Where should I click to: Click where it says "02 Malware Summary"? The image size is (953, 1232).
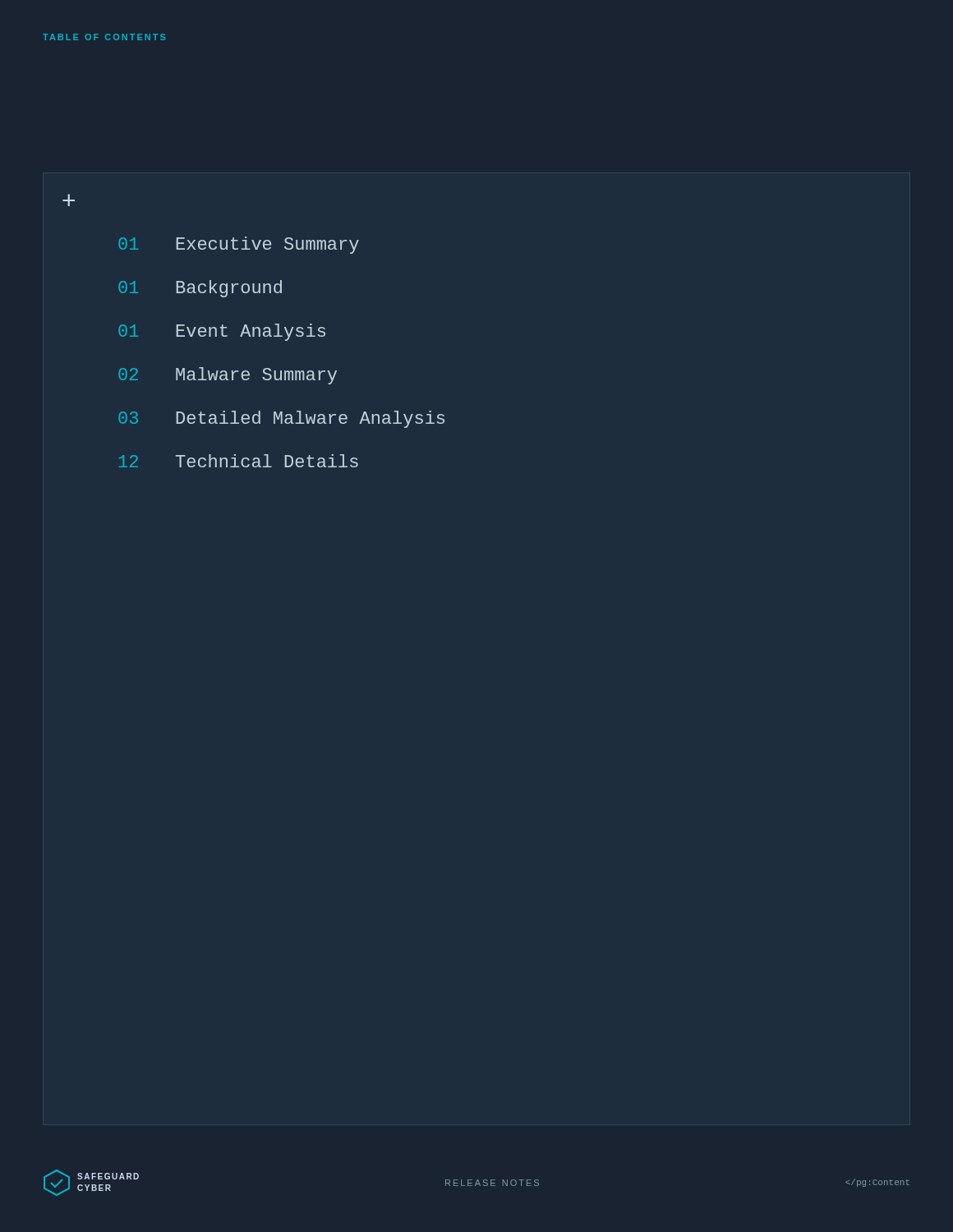click(228, 376)
